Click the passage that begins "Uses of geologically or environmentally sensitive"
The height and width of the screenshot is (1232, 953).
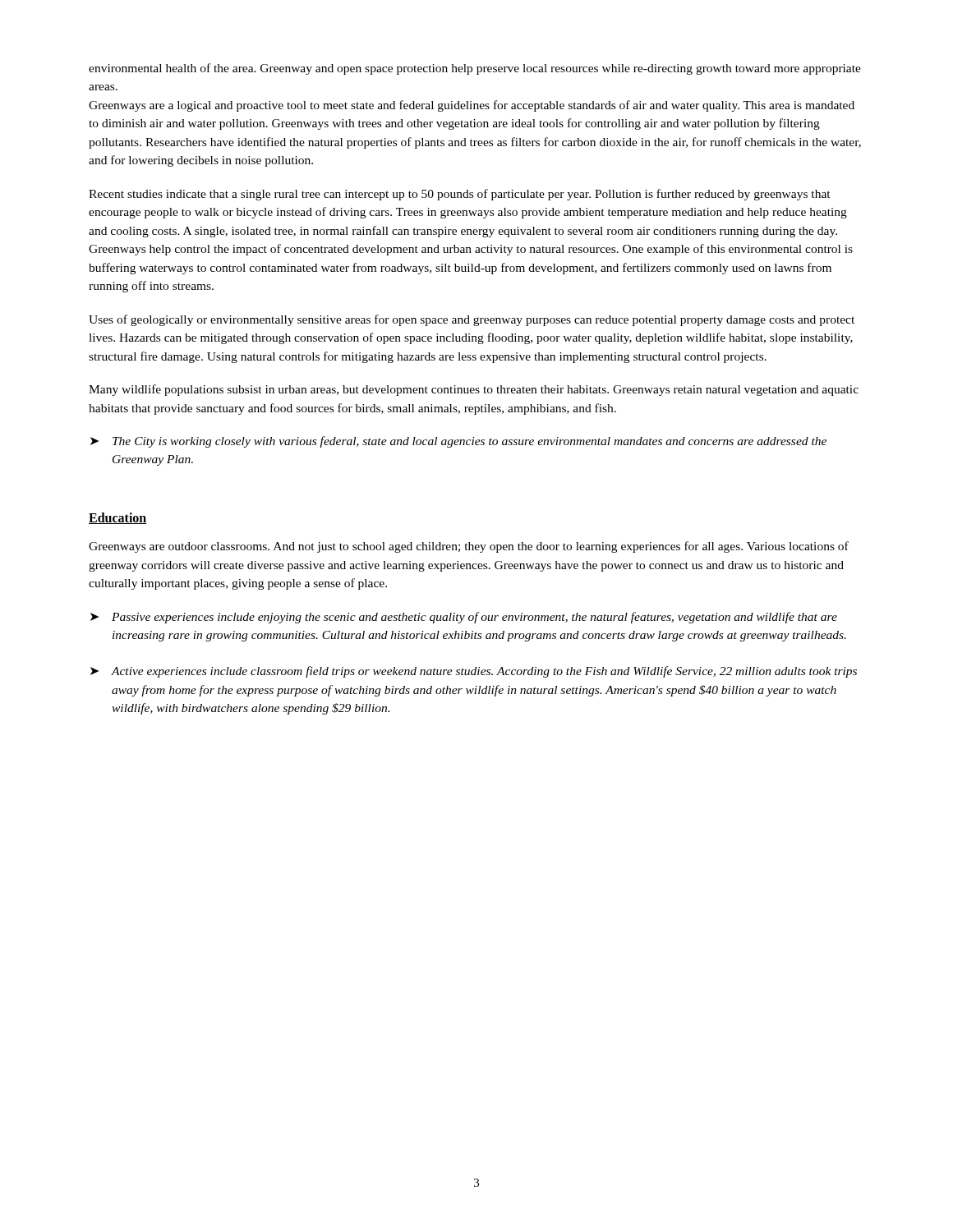472,337
